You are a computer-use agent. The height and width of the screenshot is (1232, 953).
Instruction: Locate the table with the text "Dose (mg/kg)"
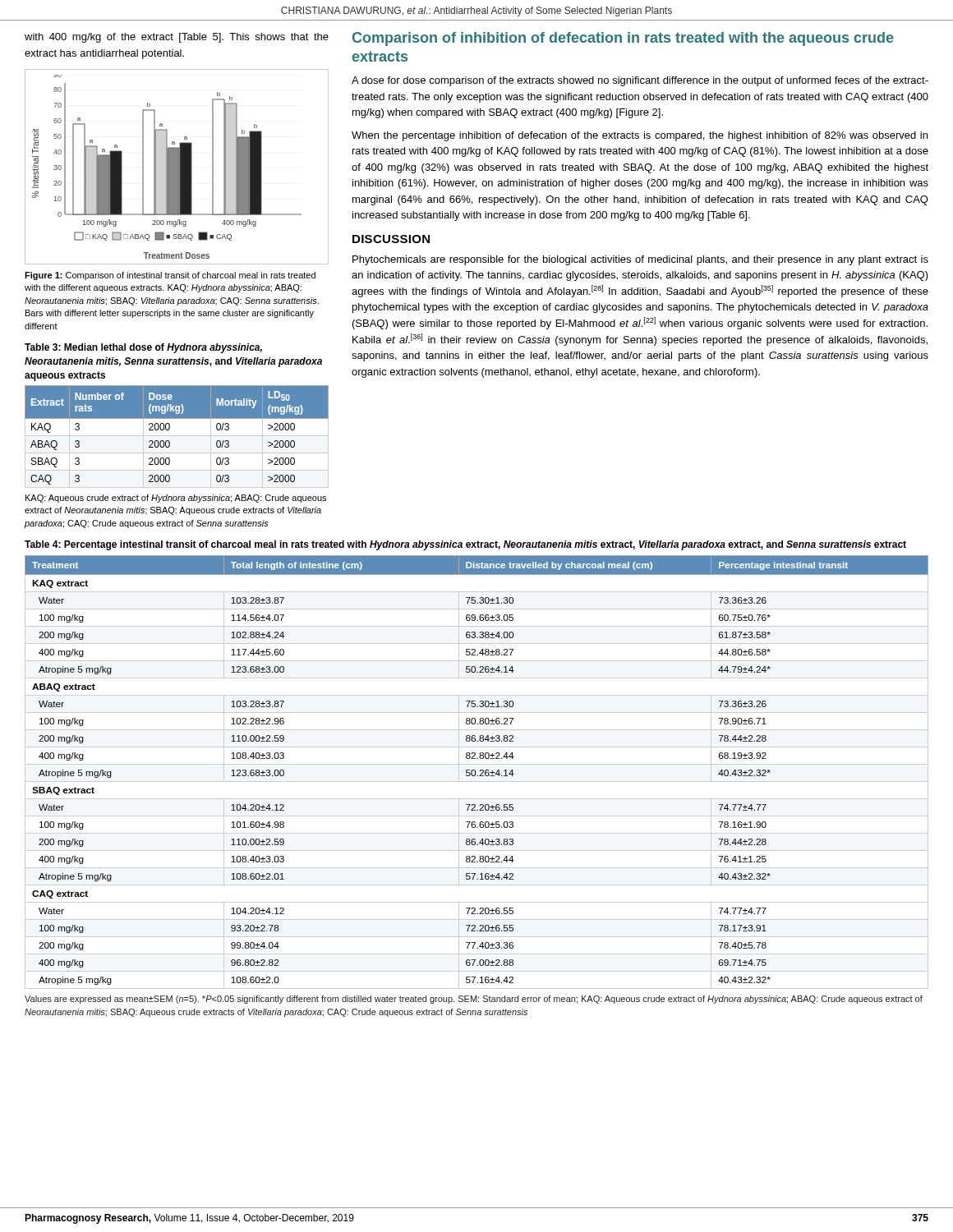tap(177, 437)
